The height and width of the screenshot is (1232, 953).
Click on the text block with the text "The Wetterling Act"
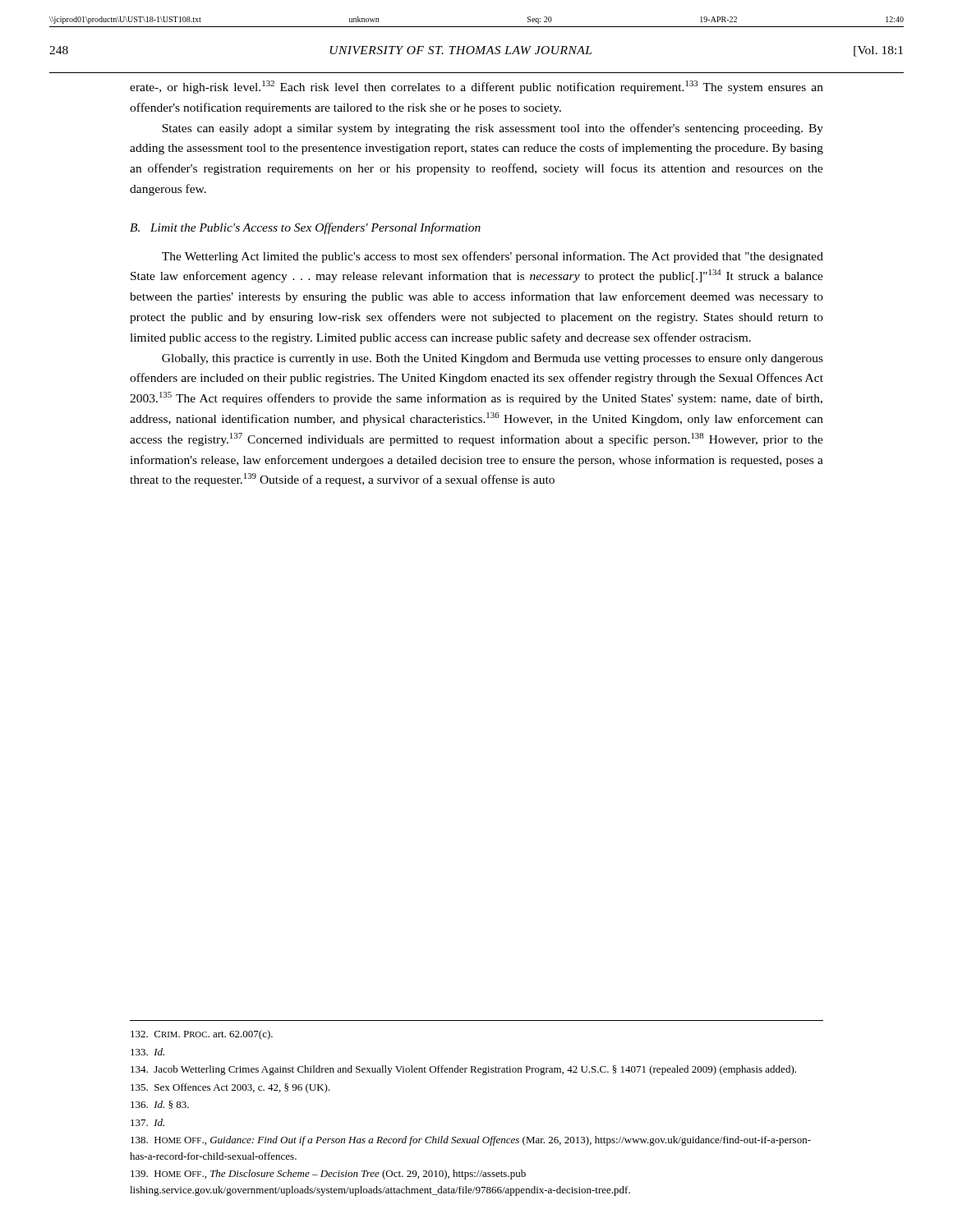[476, 368]
